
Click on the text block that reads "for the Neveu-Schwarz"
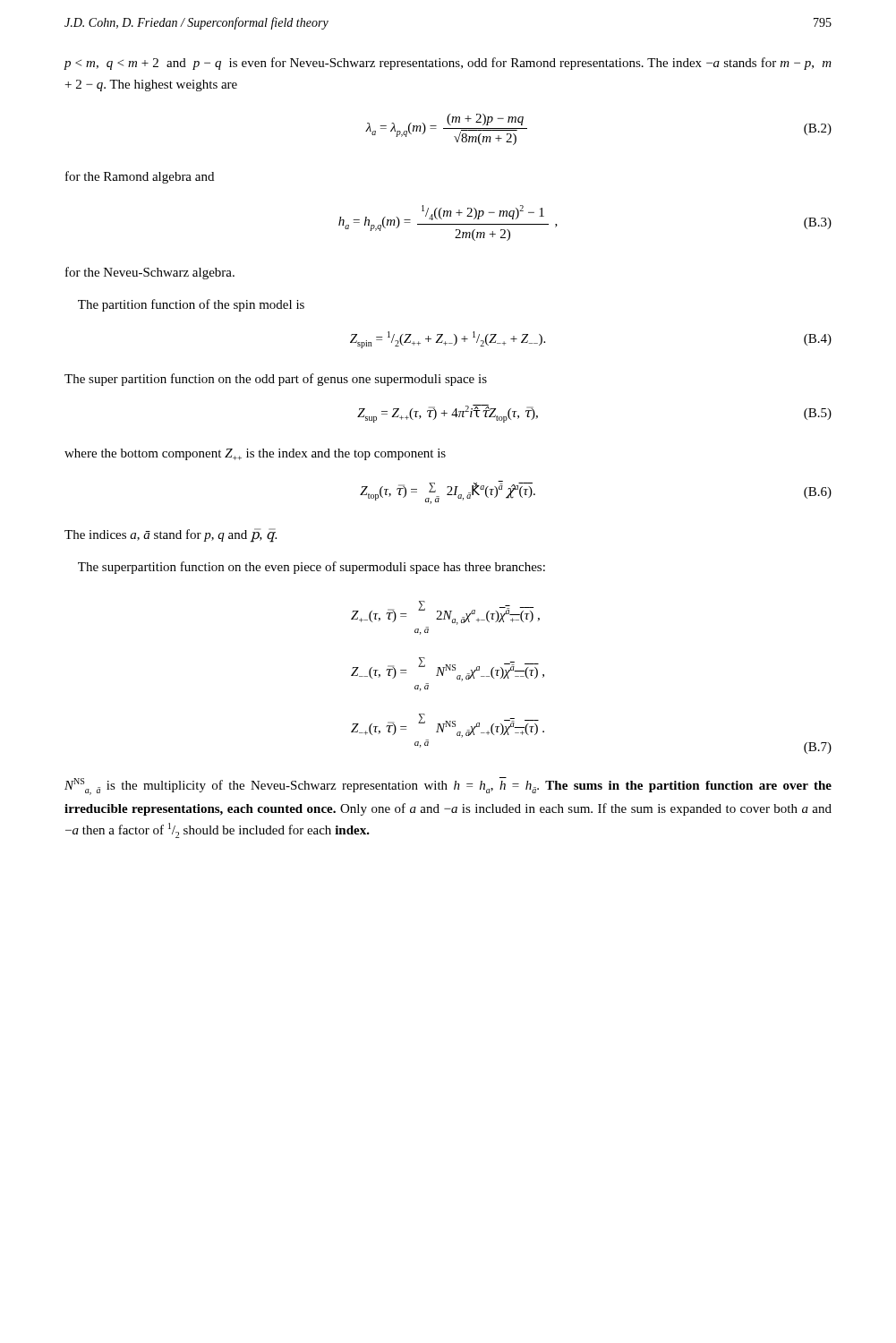click(150, 272)
